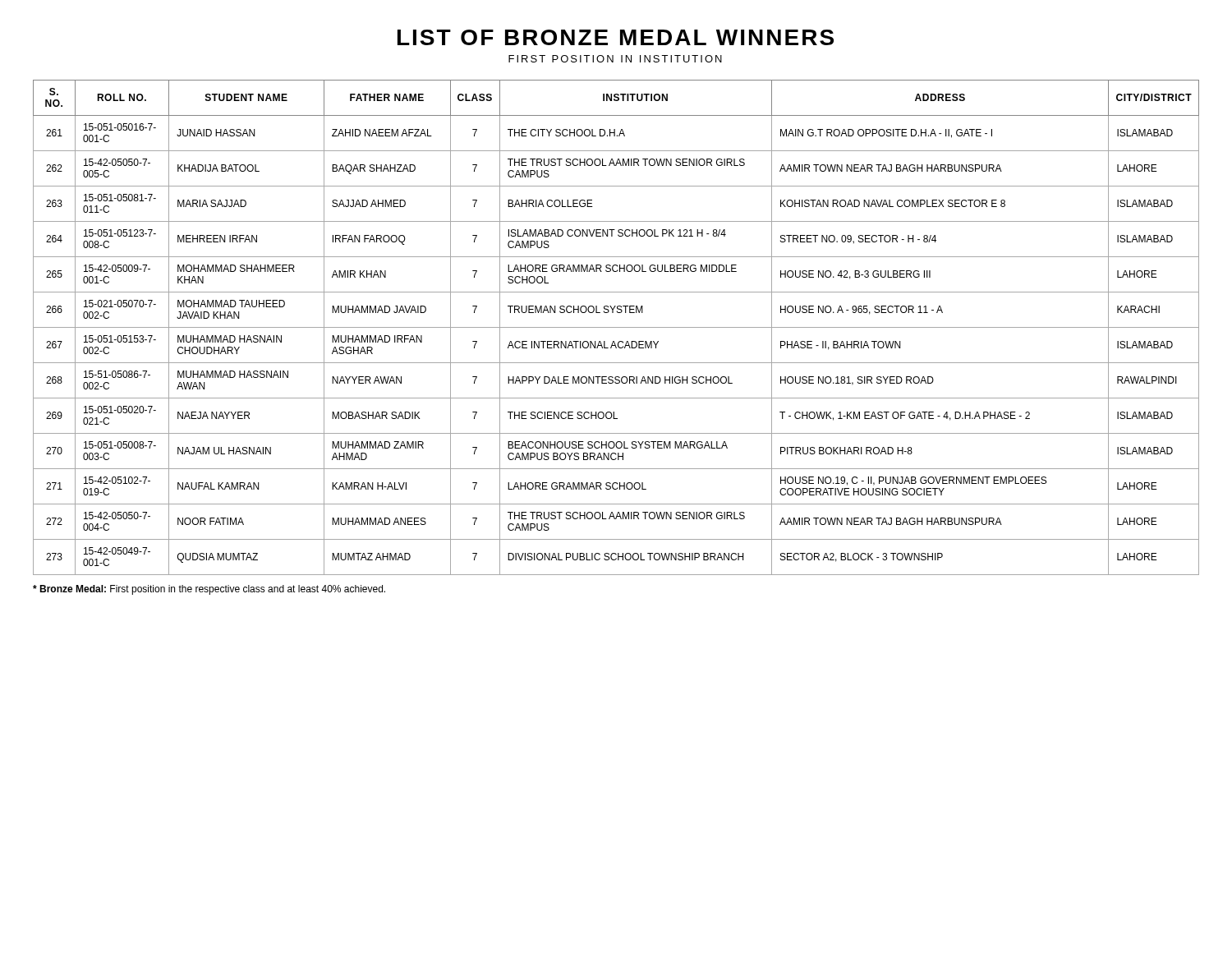Find the text block starting "LIST OF BRONZE MEDAL"

point(616,45)
